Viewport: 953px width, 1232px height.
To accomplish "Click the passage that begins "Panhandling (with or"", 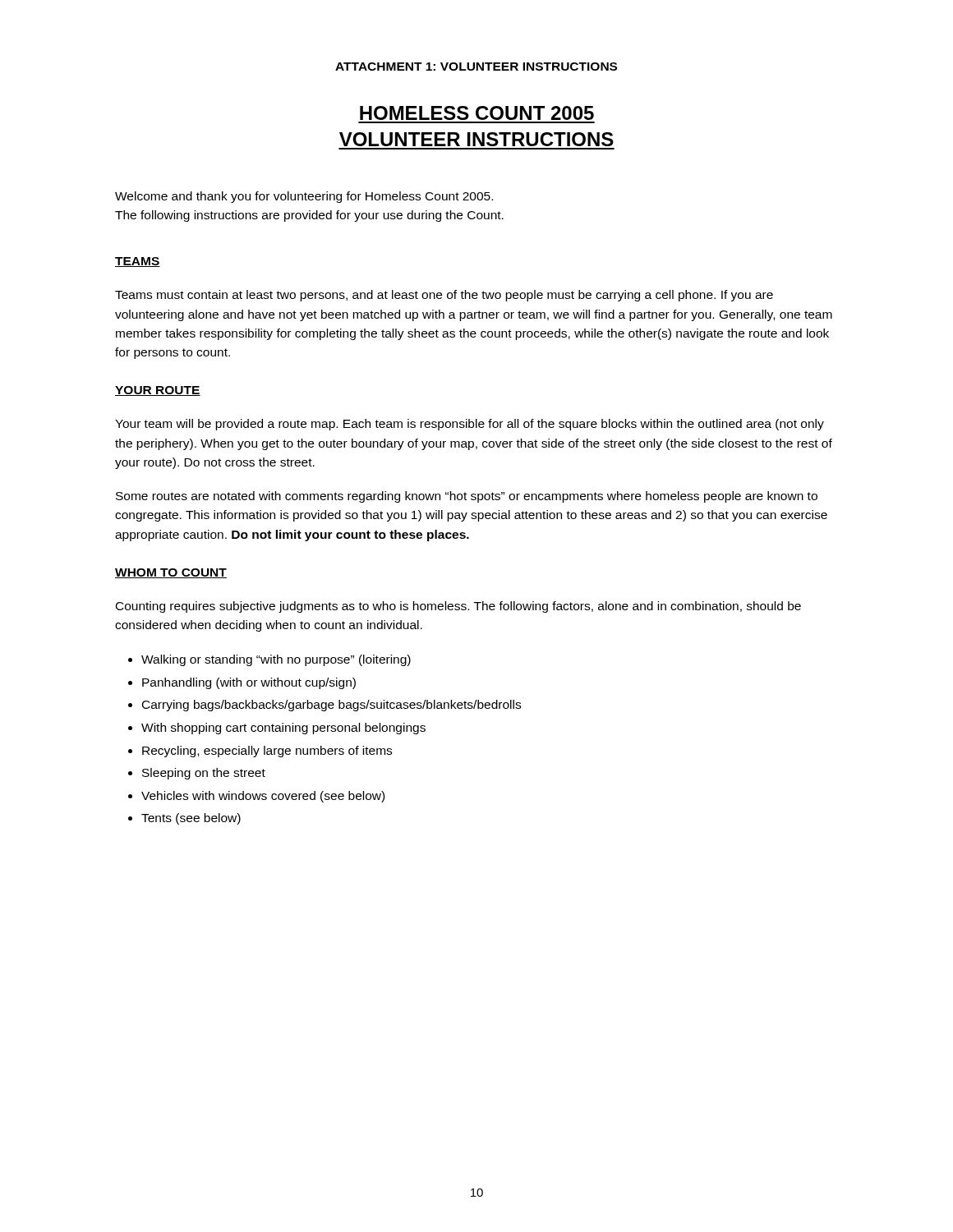I will tap(249, 682).
